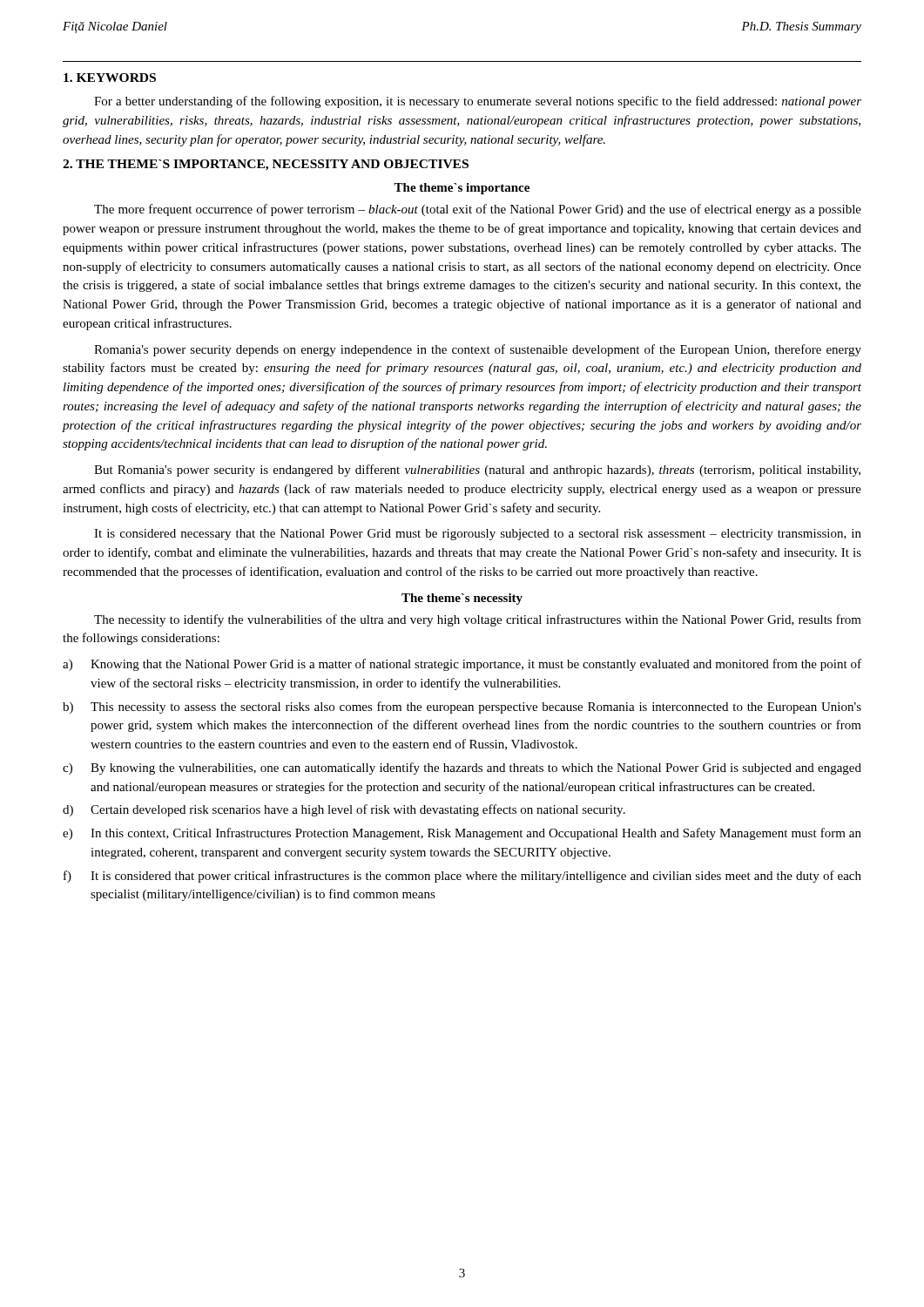The height and width of the screenshot is (1307, 924).
Task: Locate the section header that opens with "2. THE THEME`S IMPORTANCE, NECESSITY AND"
Action: (x=462, y=164)
